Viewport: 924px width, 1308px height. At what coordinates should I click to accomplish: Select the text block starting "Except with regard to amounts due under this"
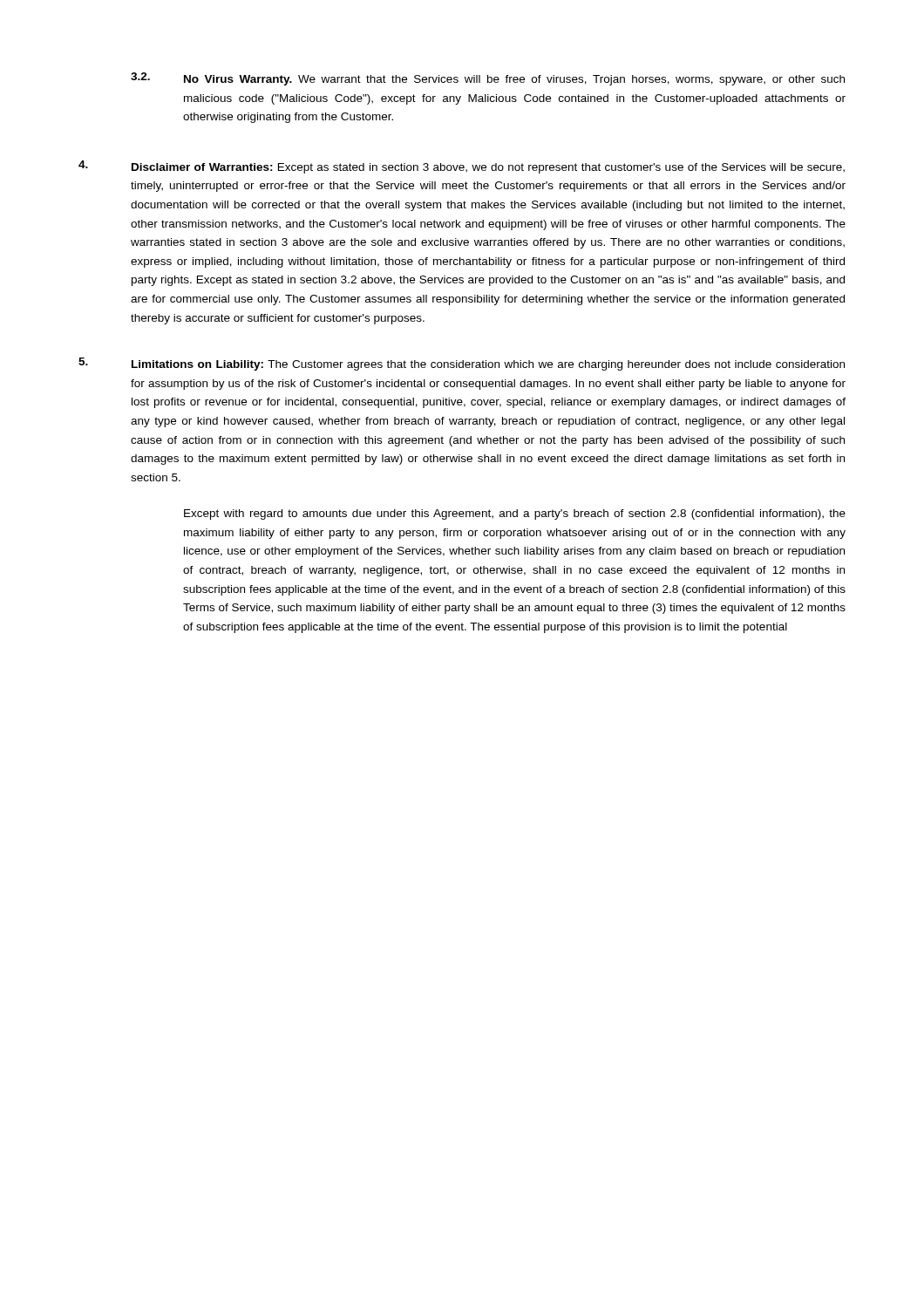pos(514,570)
